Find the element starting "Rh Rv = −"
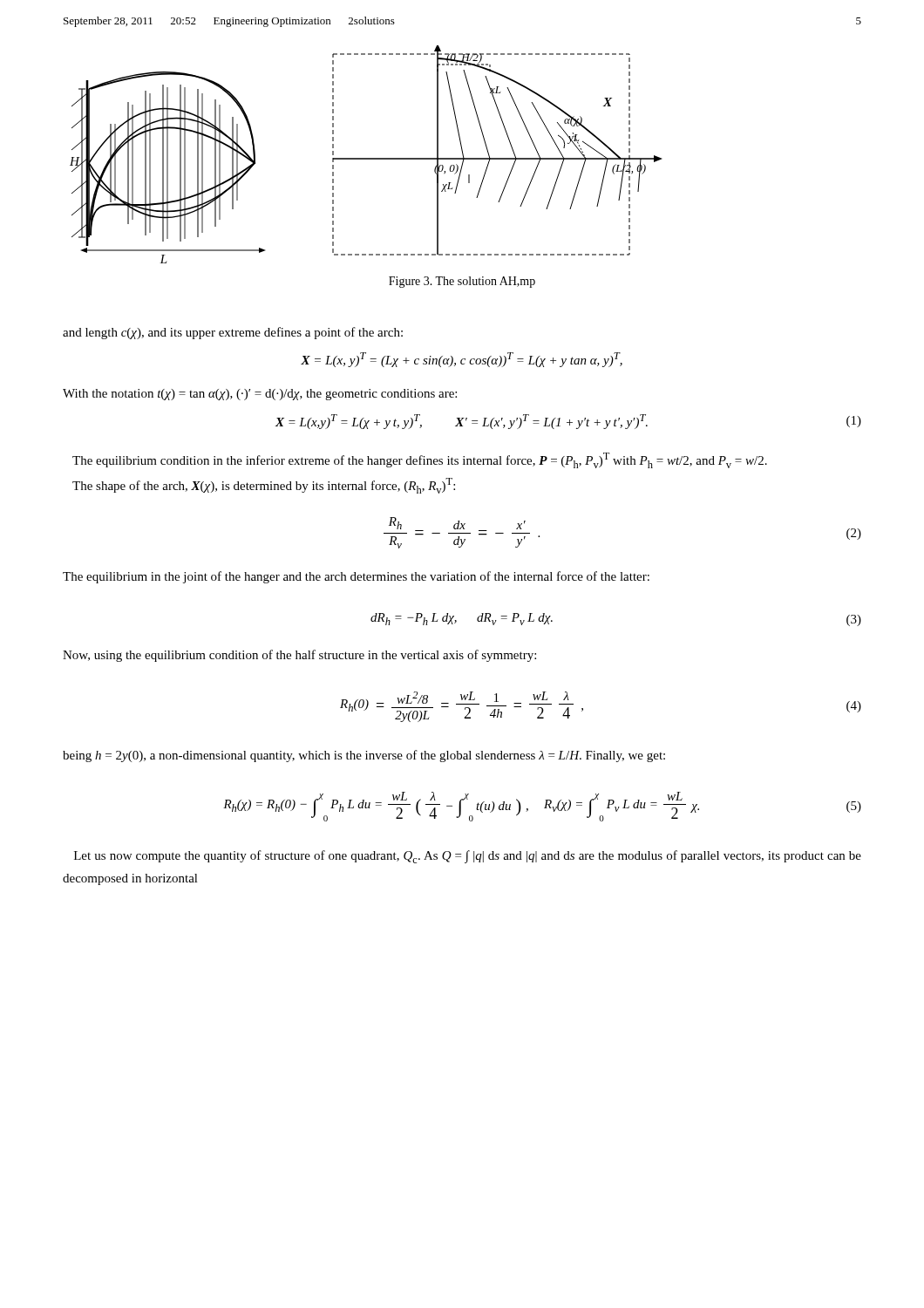Screen dimensions: 1308x924 (459, 533)
